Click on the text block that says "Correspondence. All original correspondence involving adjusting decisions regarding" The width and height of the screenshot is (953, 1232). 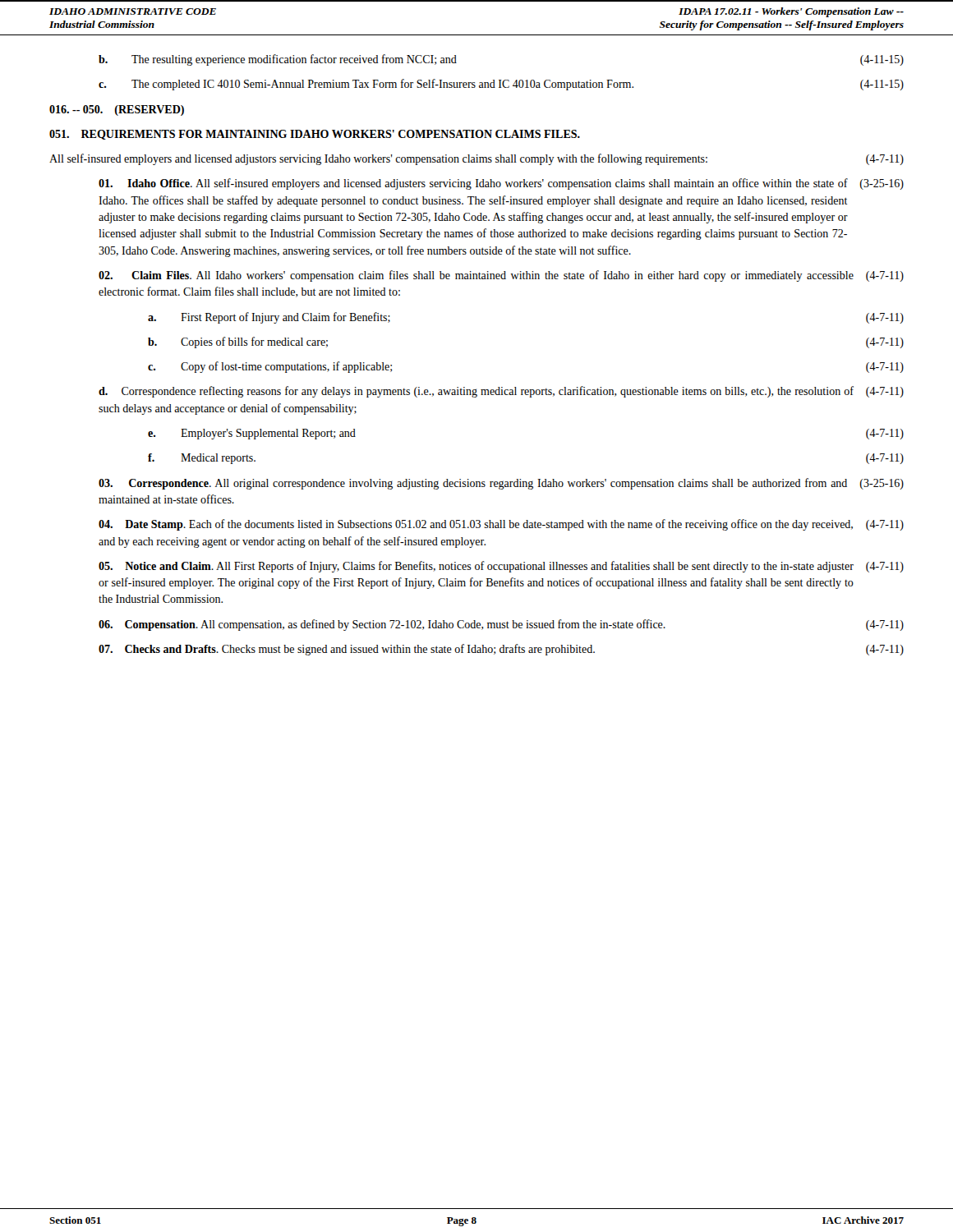[x=501, y=492]
